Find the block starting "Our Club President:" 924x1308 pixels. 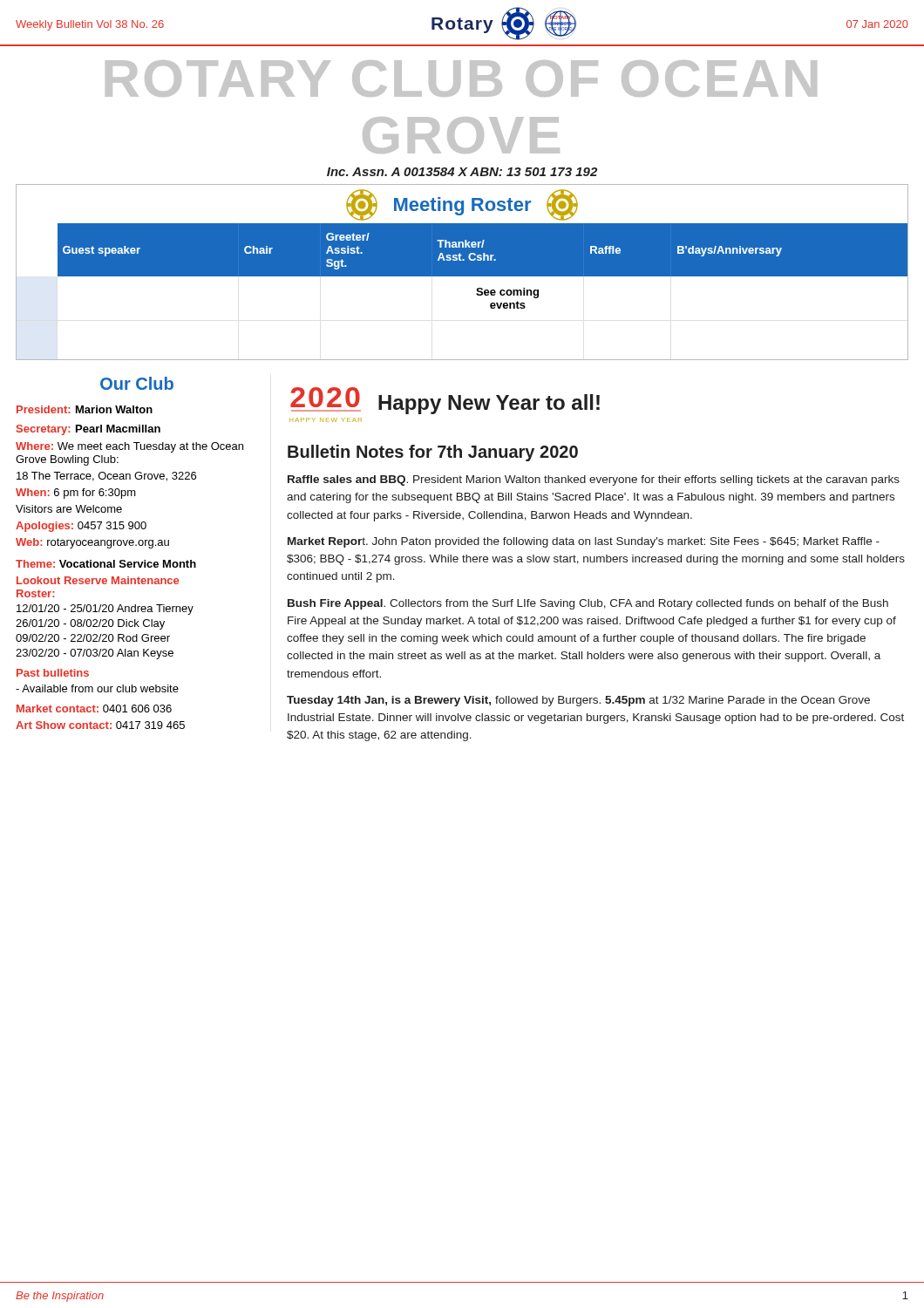coord(137,553)
